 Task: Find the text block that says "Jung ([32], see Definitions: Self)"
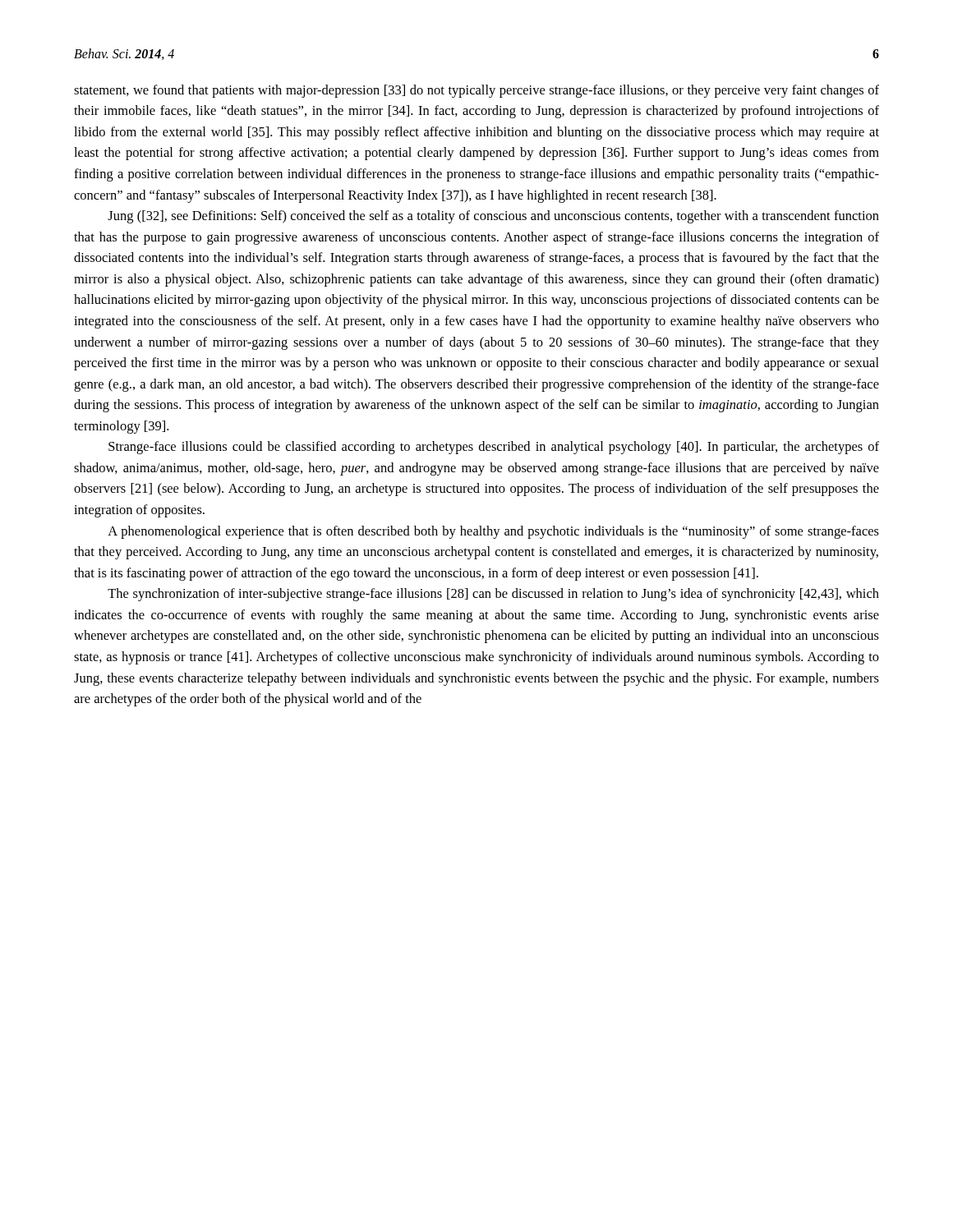point(476,321)
